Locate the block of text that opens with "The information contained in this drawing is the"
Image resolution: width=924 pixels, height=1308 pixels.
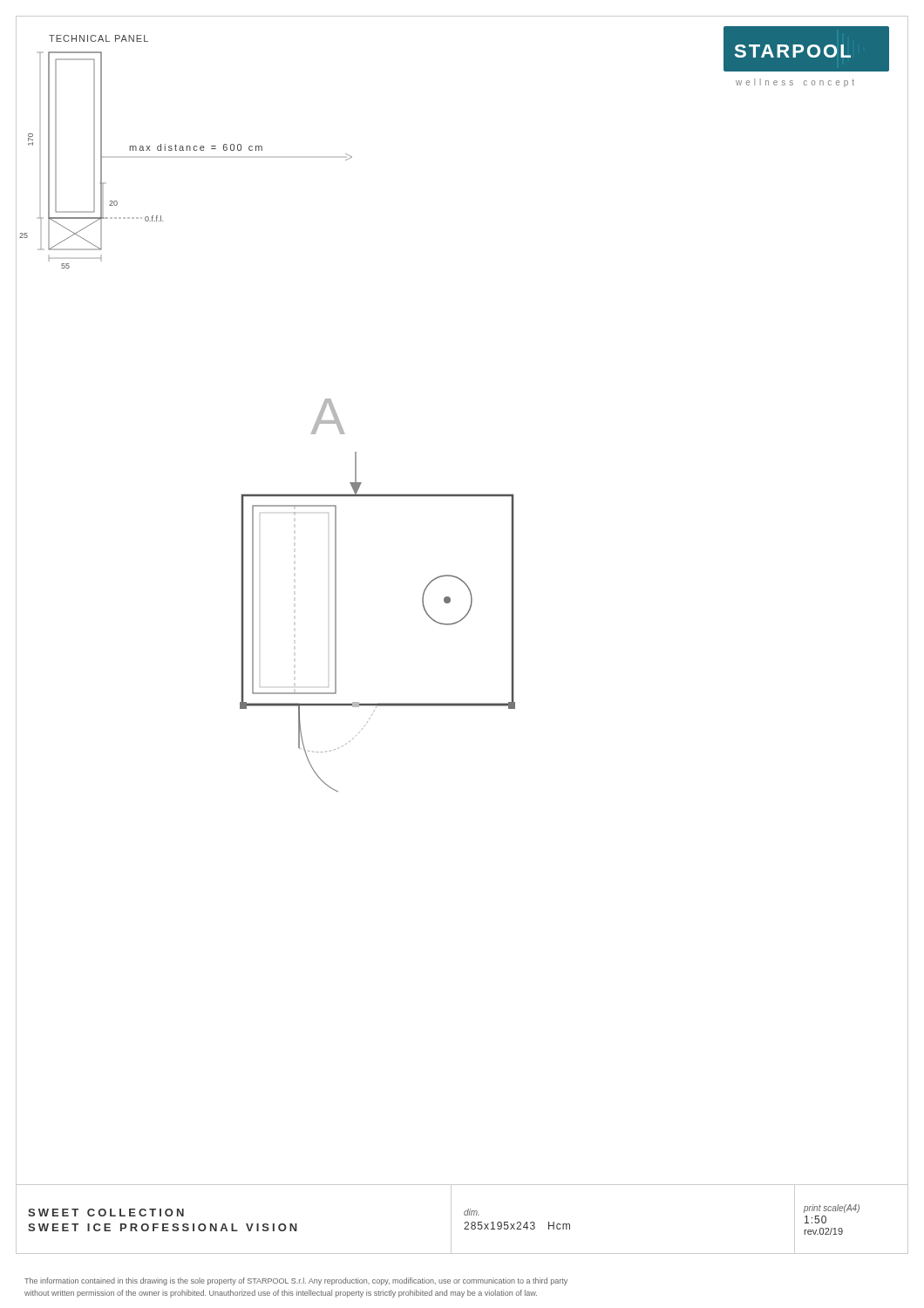[465, 1287]
